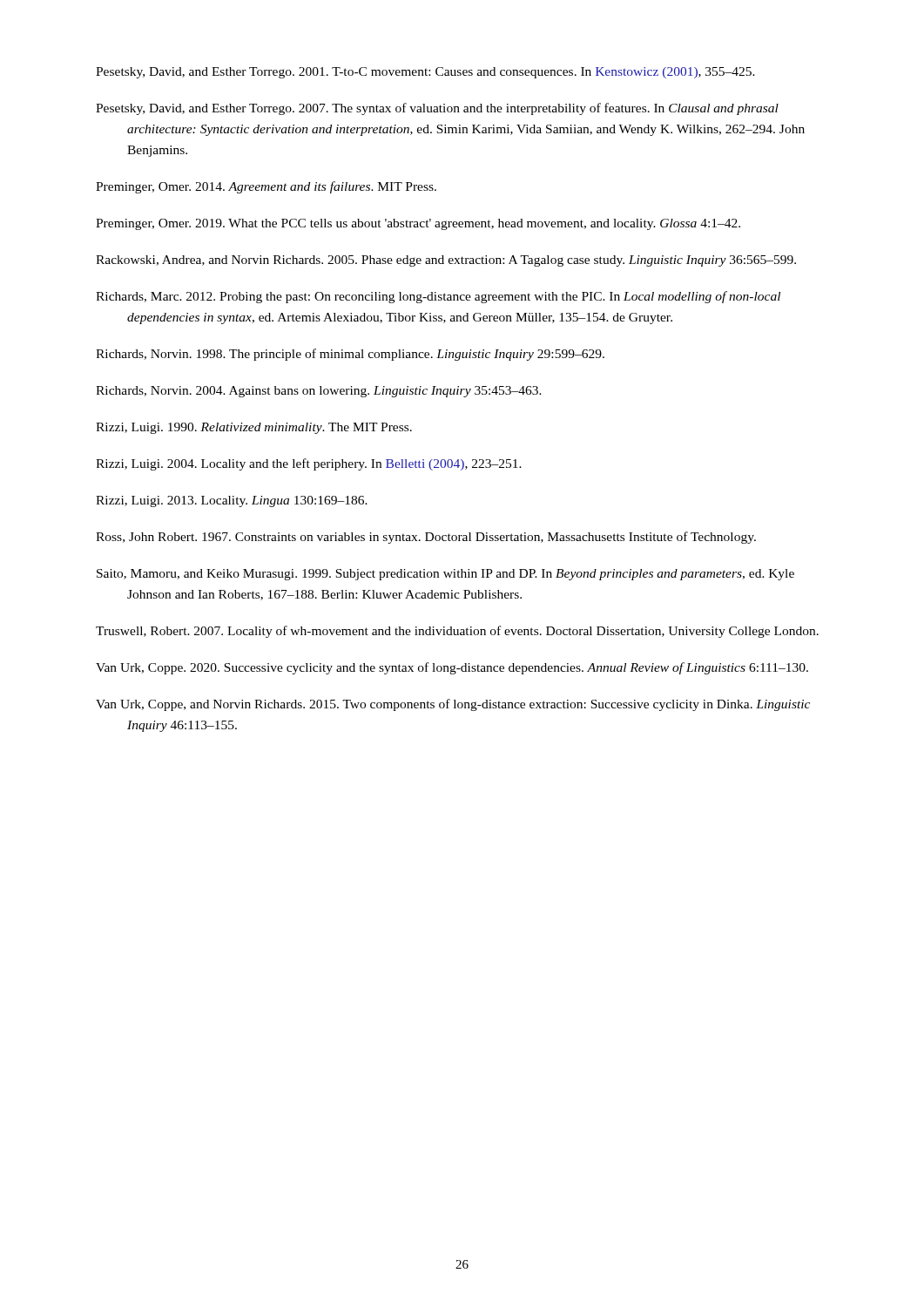Locate the block of text that opens with "Truswell, Robert. 2007. Locality"
Image resolution: width=924 pixels, height=1307 pixels.
point(458,631)
